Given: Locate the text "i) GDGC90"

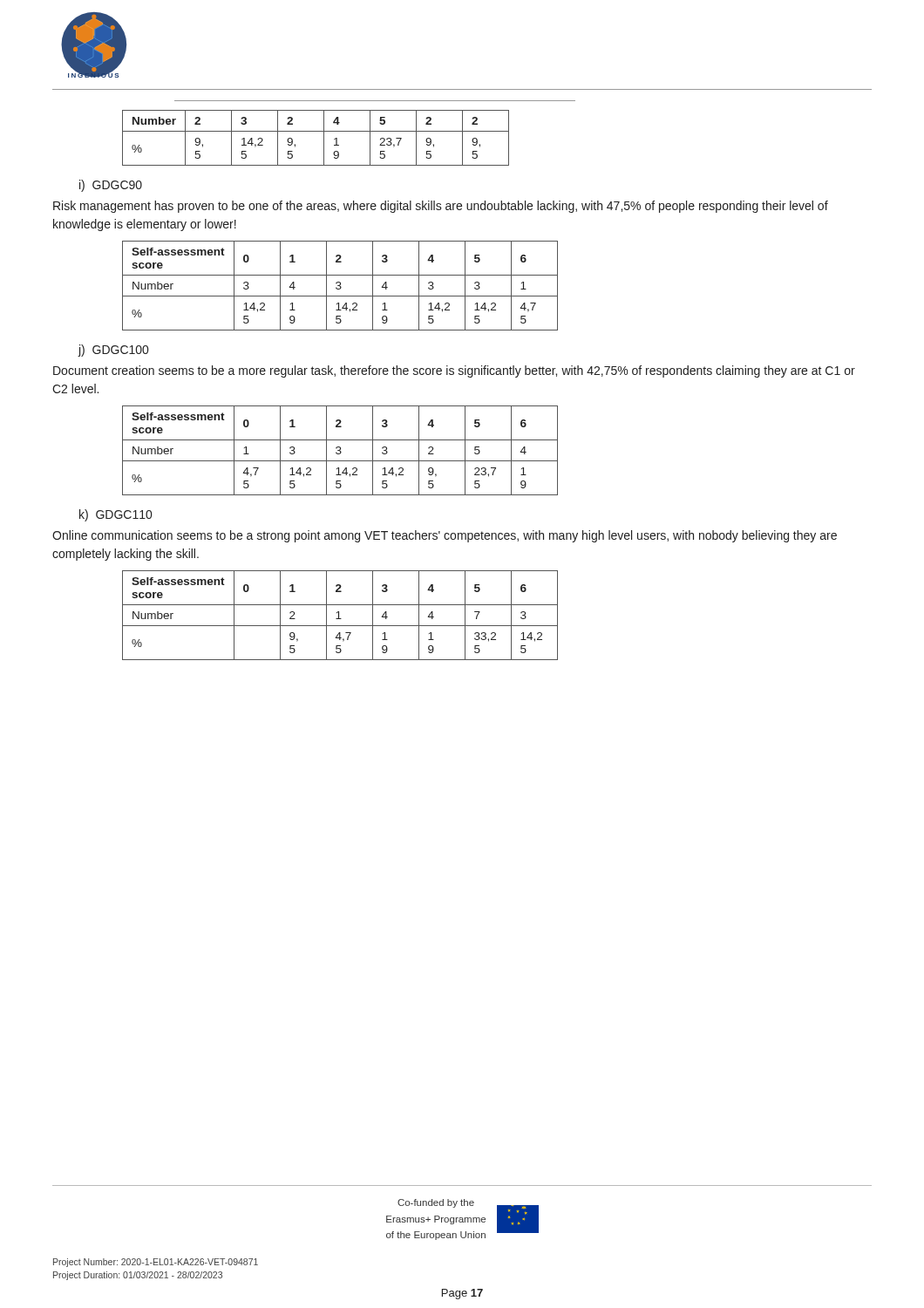Looking at the screenshot, I should pos(110,185).
